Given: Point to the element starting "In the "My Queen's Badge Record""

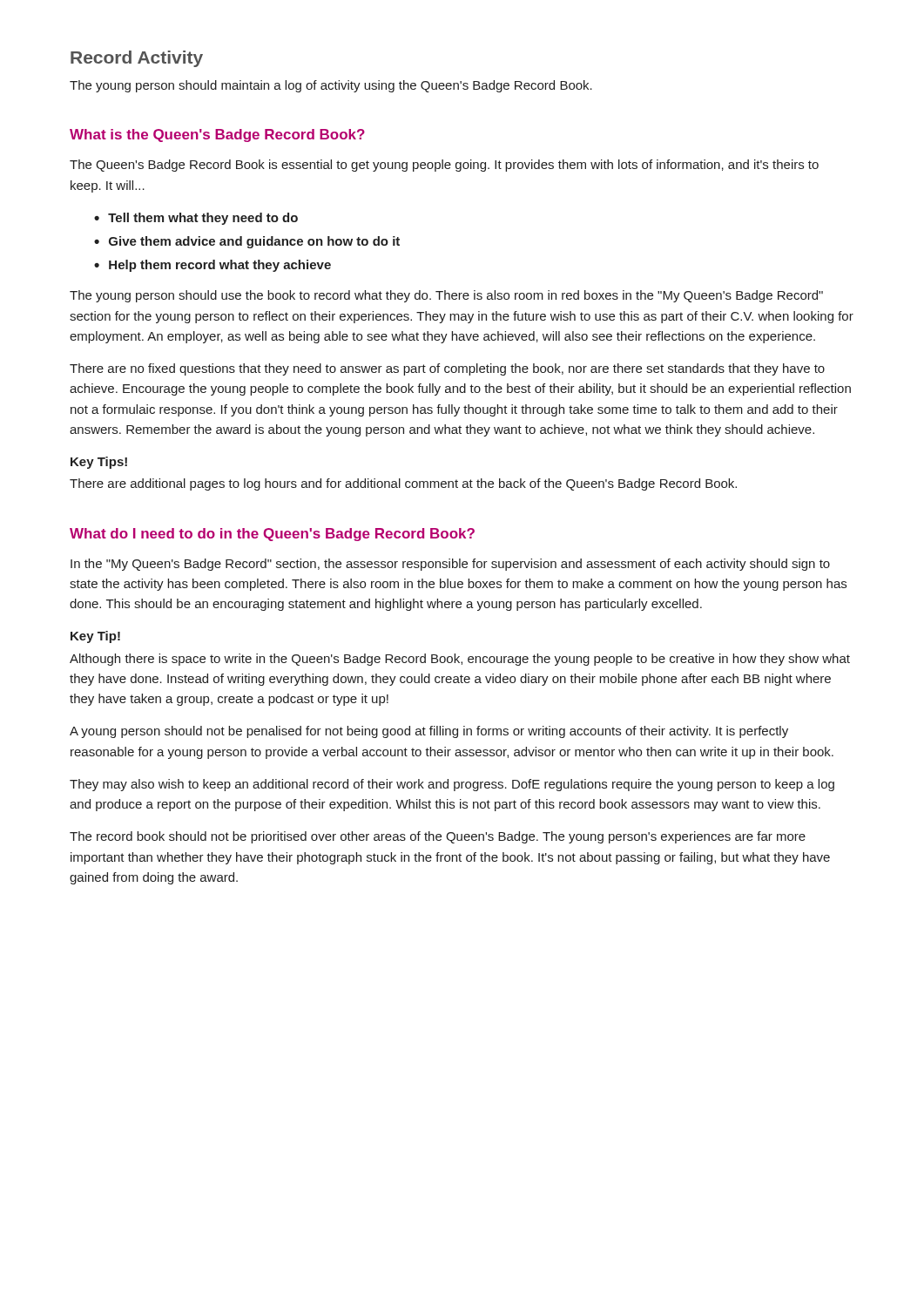Looking at the screenshot, I should [x=458, y=583].
